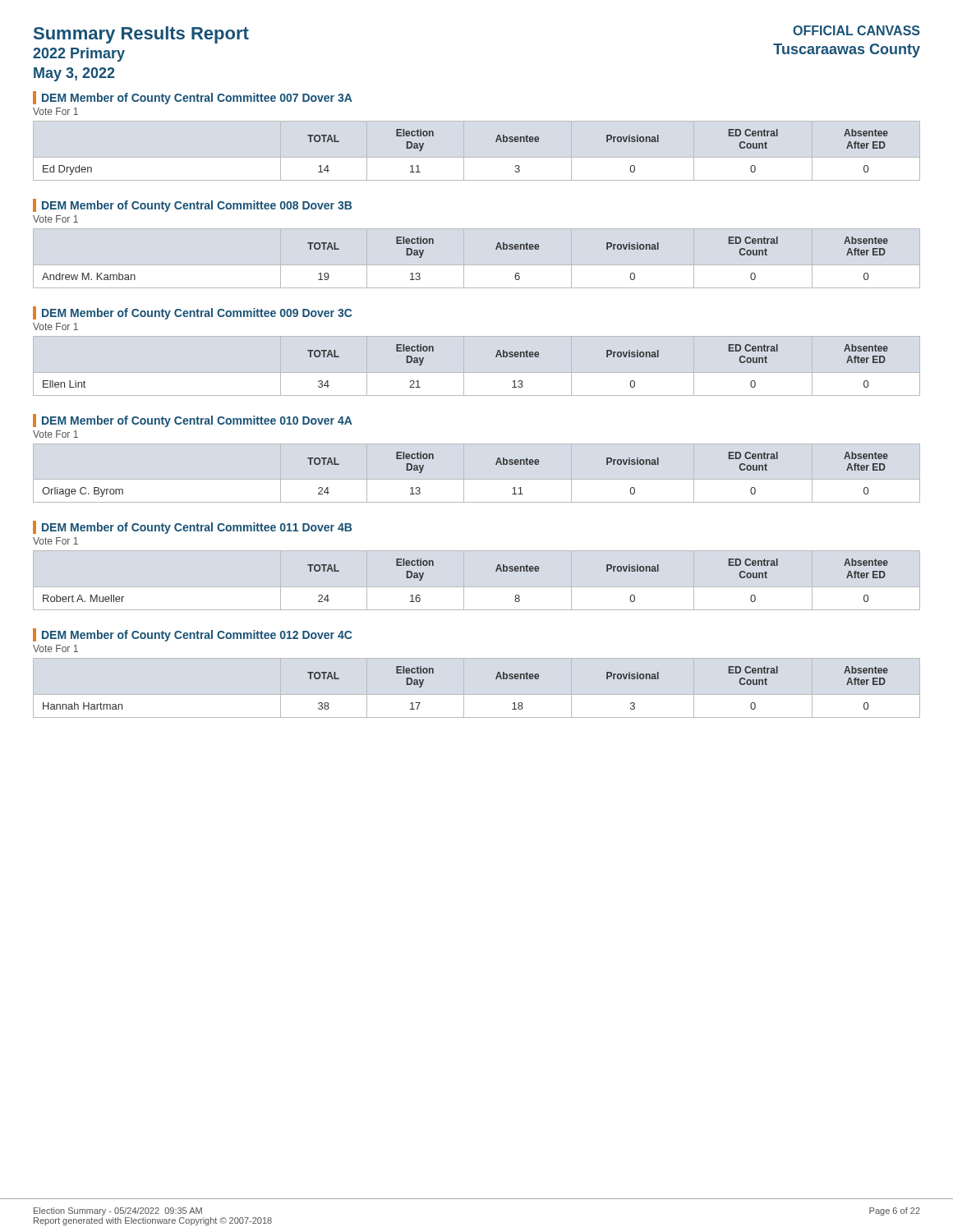This screenshot has width=953, height=1232.
Task: Click on the table containing "Orliage C. Byrom"
Action: coord(476,473)
